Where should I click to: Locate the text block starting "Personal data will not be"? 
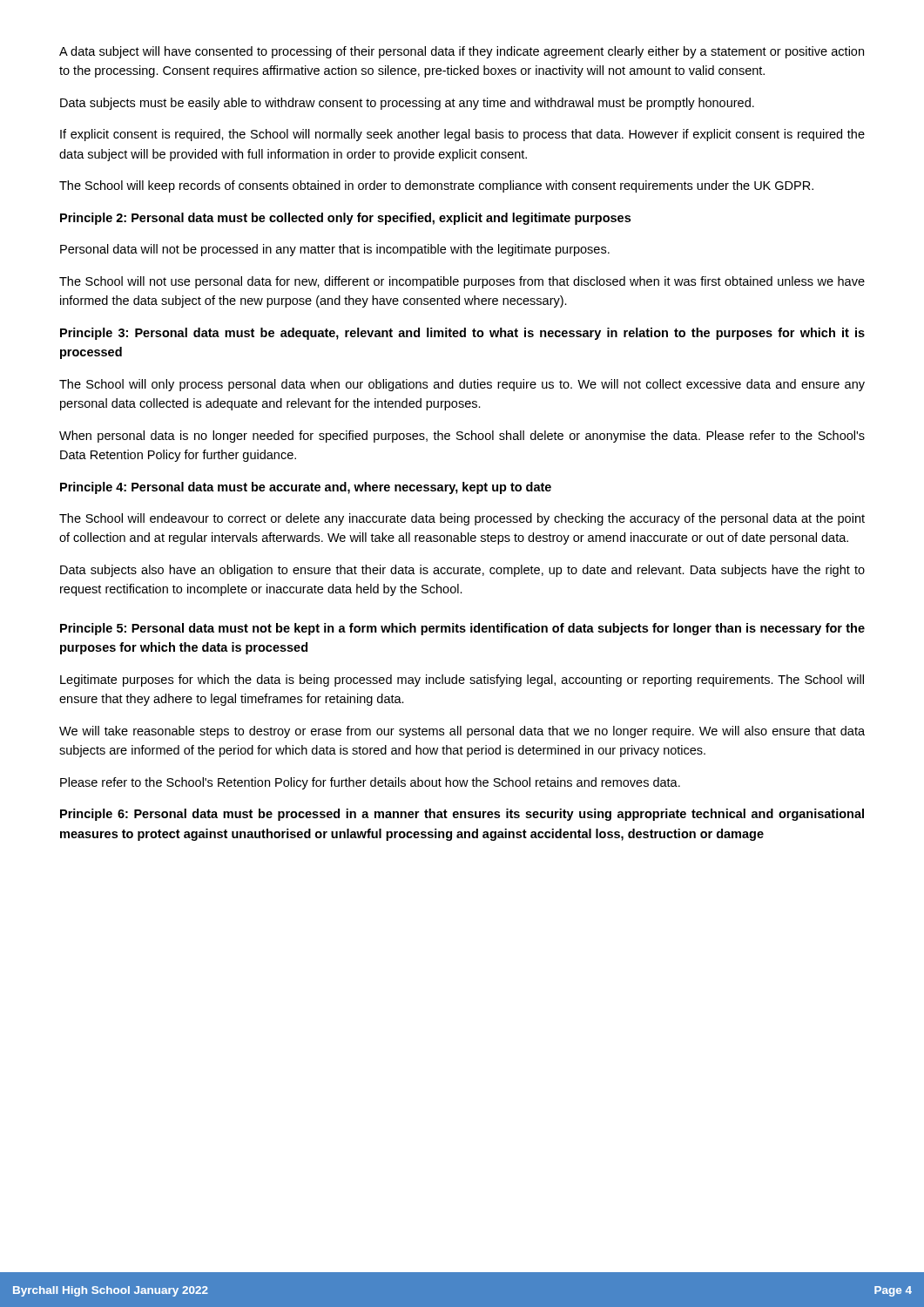(335, 249)
